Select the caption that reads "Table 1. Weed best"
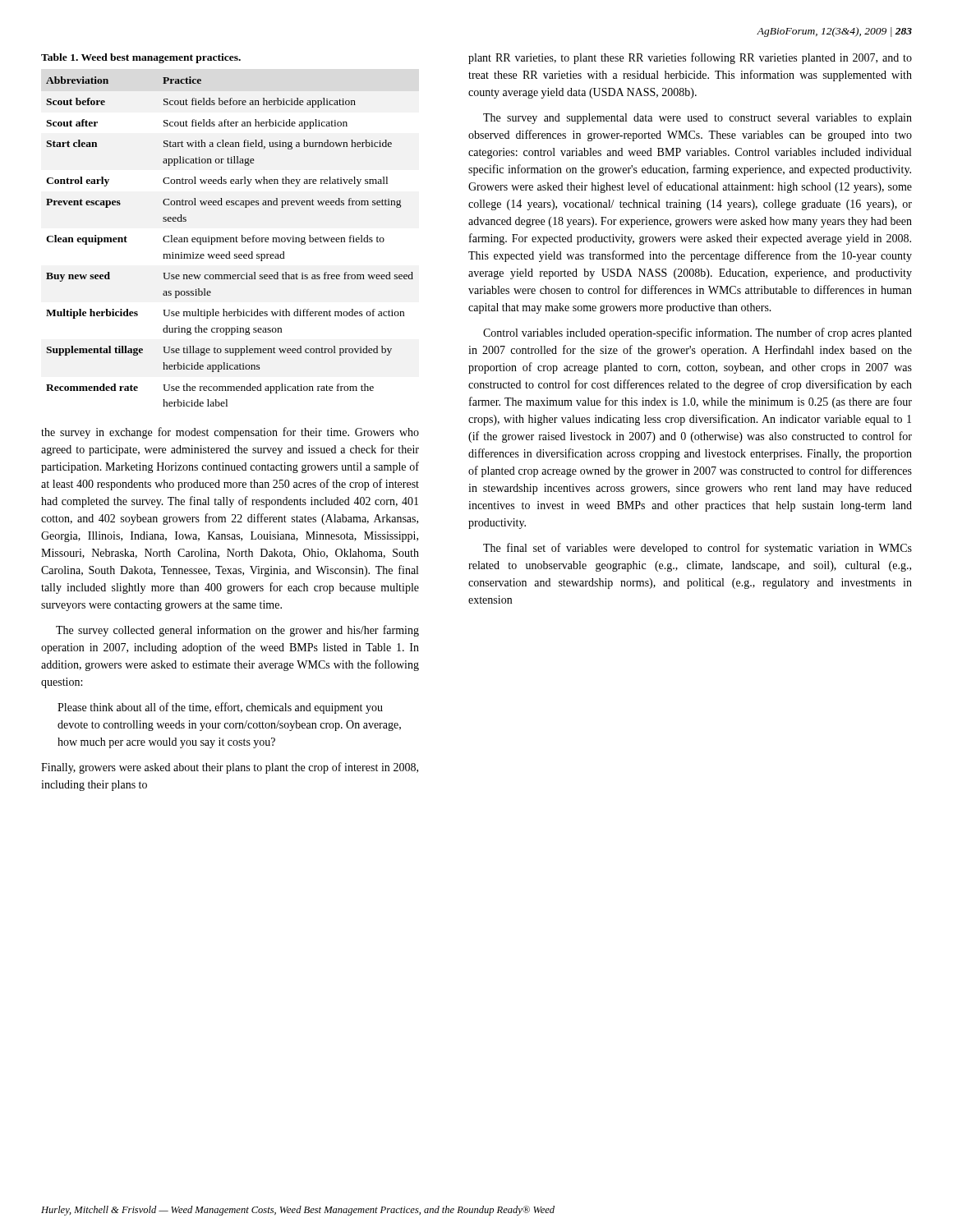 (141, 57)
